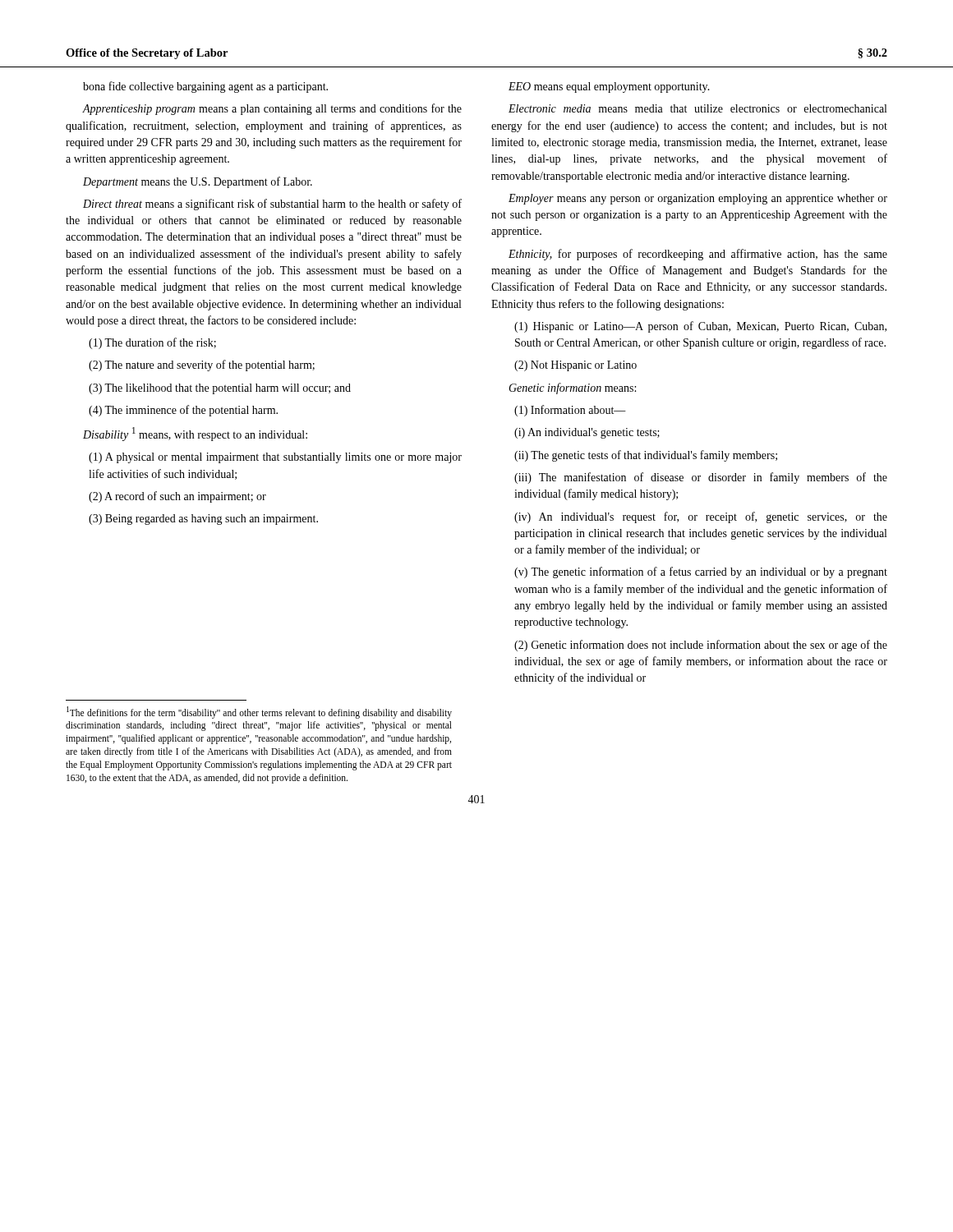953x1232 pixels.
Task: Point to the text starting "(v) The genetic information of a fetus"
Action: click(689, 598)
